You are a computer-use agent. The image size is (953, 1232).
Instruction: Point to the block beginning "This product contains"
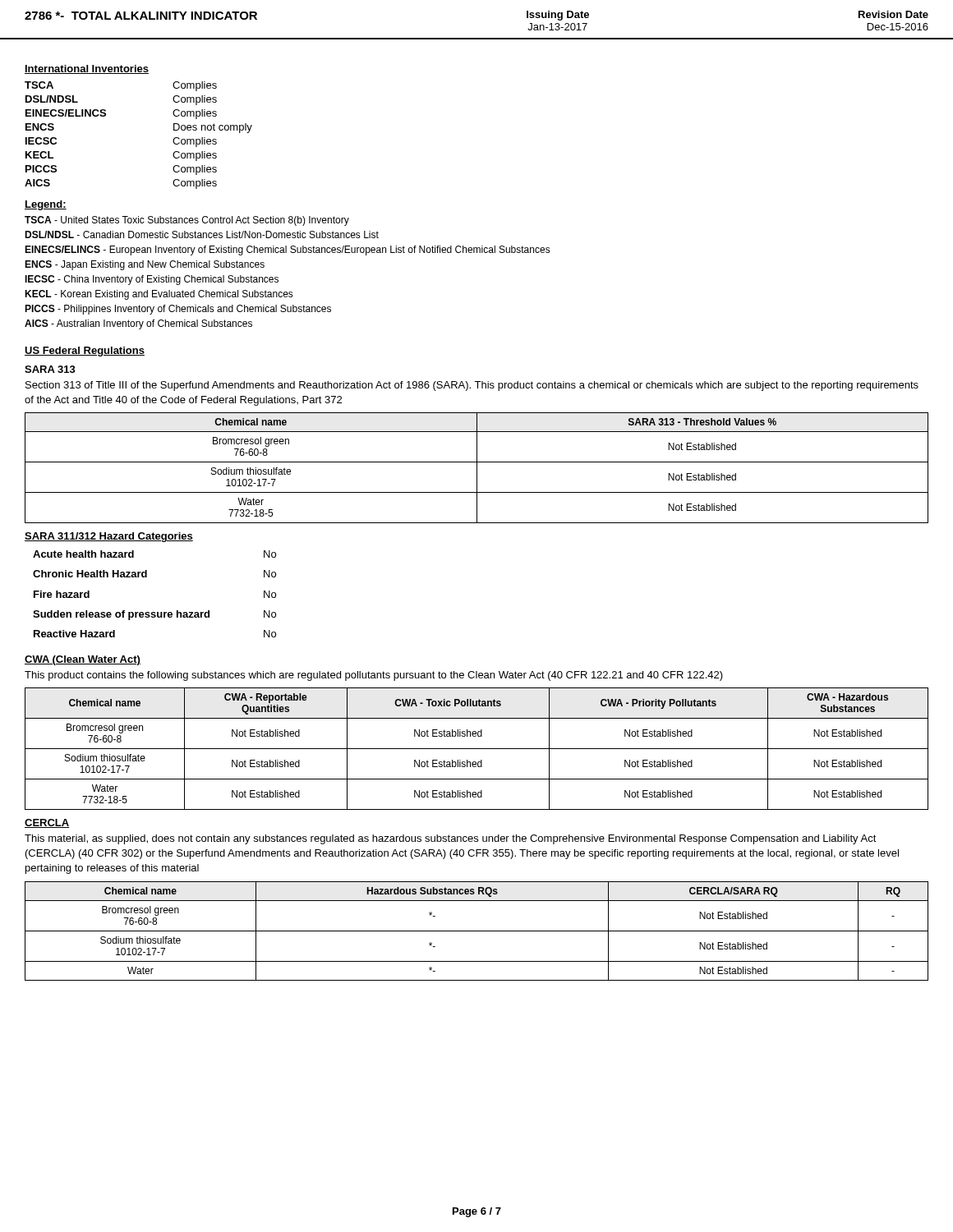374,675
